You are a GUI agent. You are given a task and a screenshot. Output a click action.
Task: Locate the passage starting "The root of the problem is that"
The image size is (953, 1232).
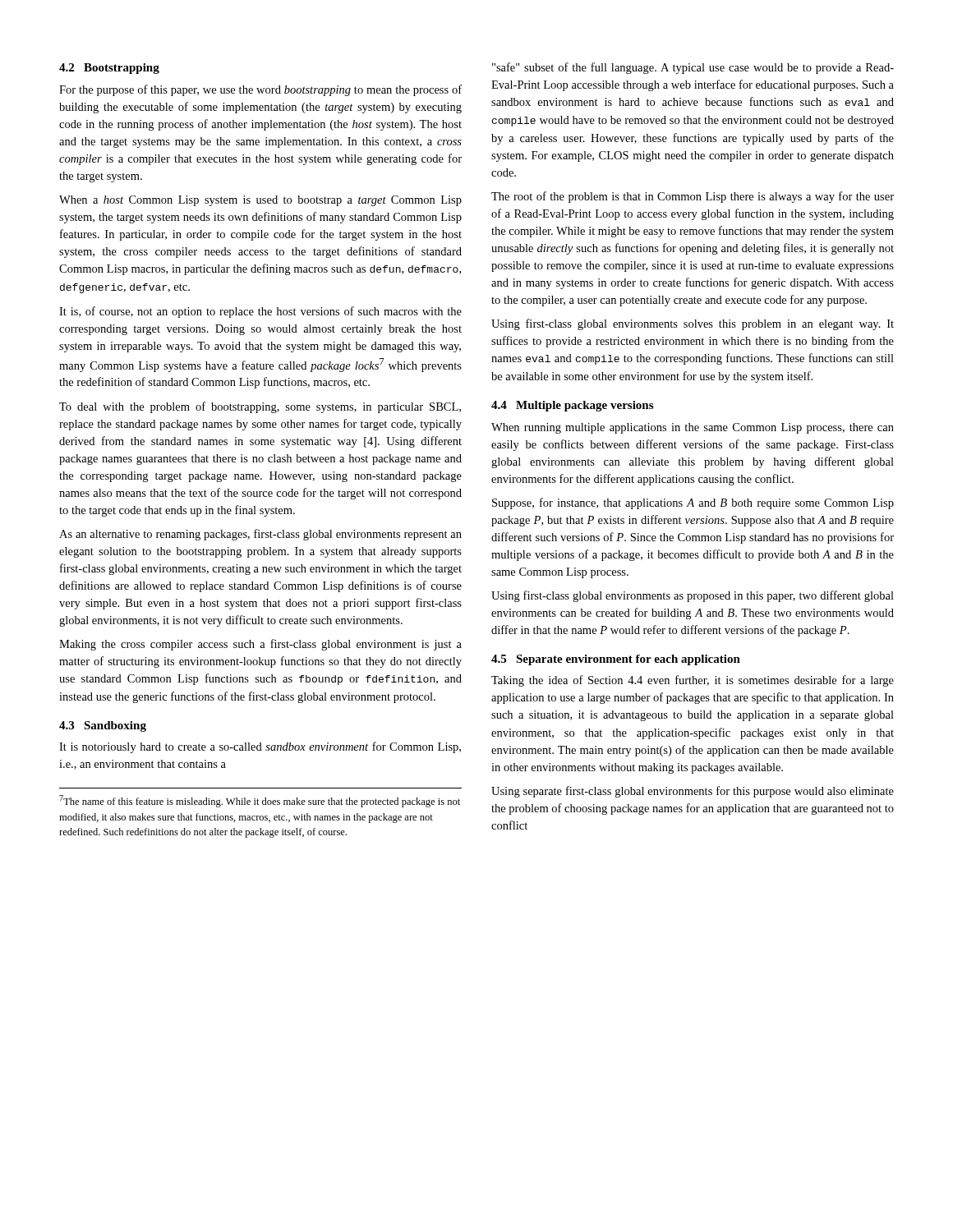coord(693,248)
